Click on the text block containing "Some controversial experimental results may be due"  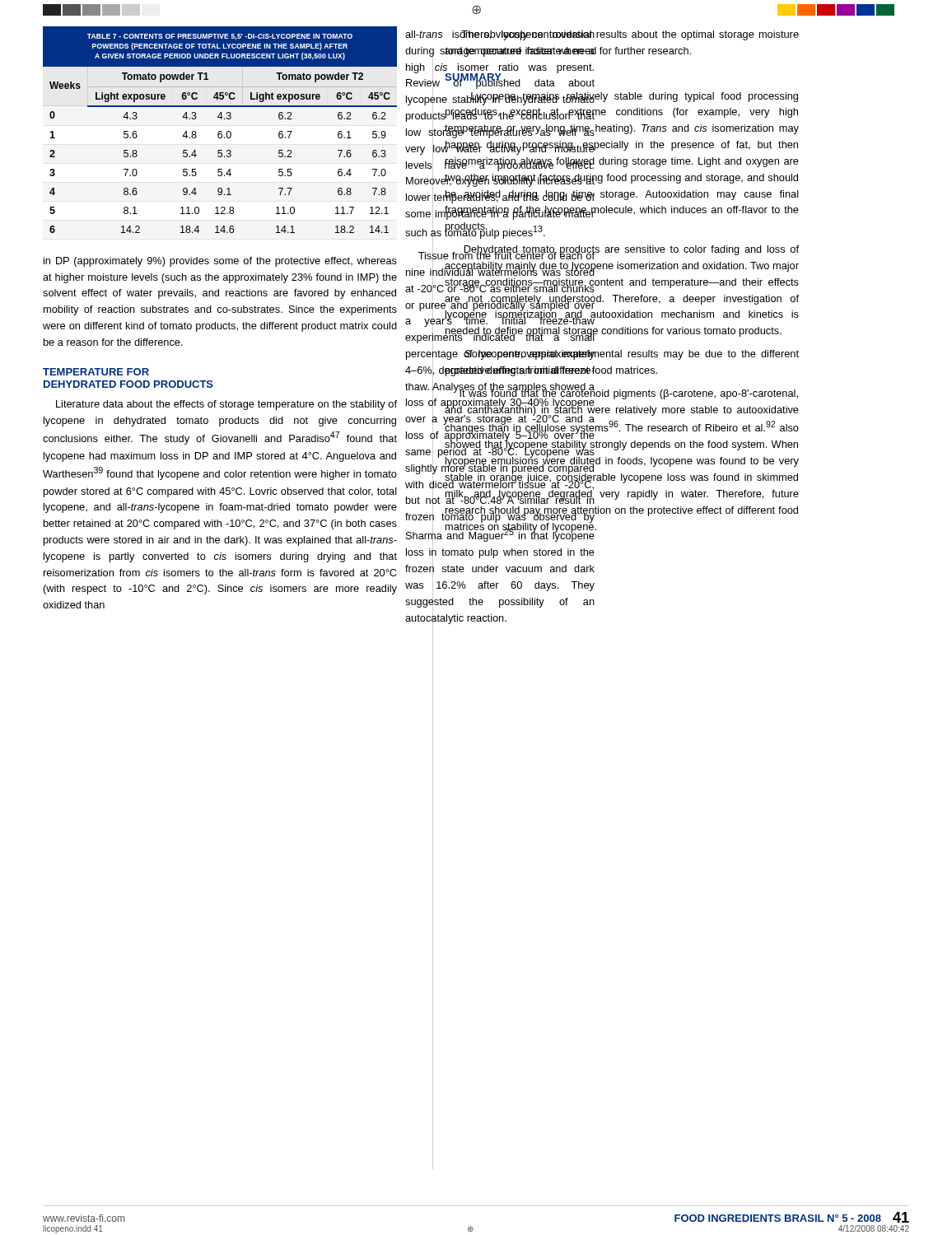tap(622, 362)
